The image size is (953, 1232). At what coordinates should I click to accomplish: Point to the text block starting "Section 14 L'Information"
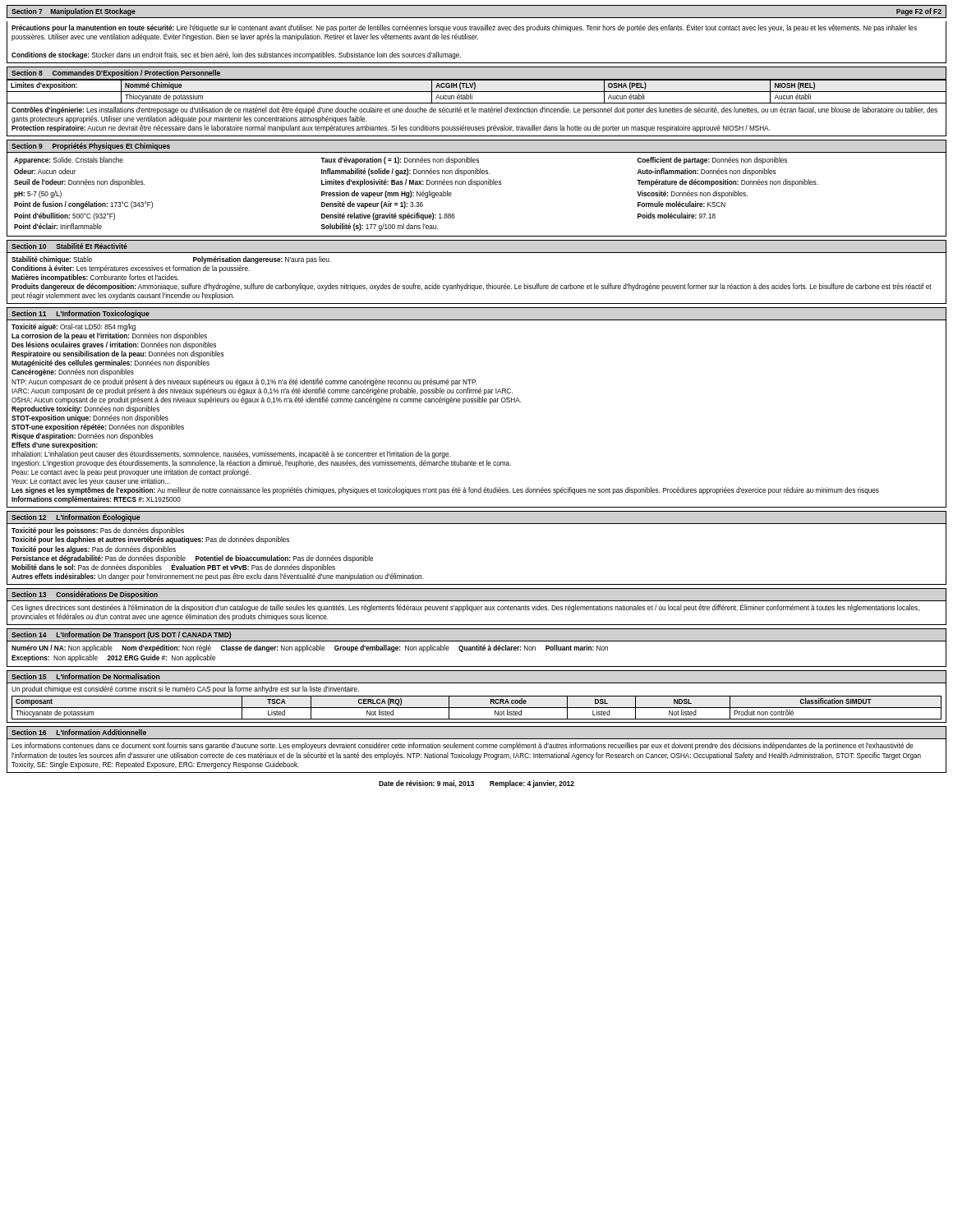coord(121,635)
